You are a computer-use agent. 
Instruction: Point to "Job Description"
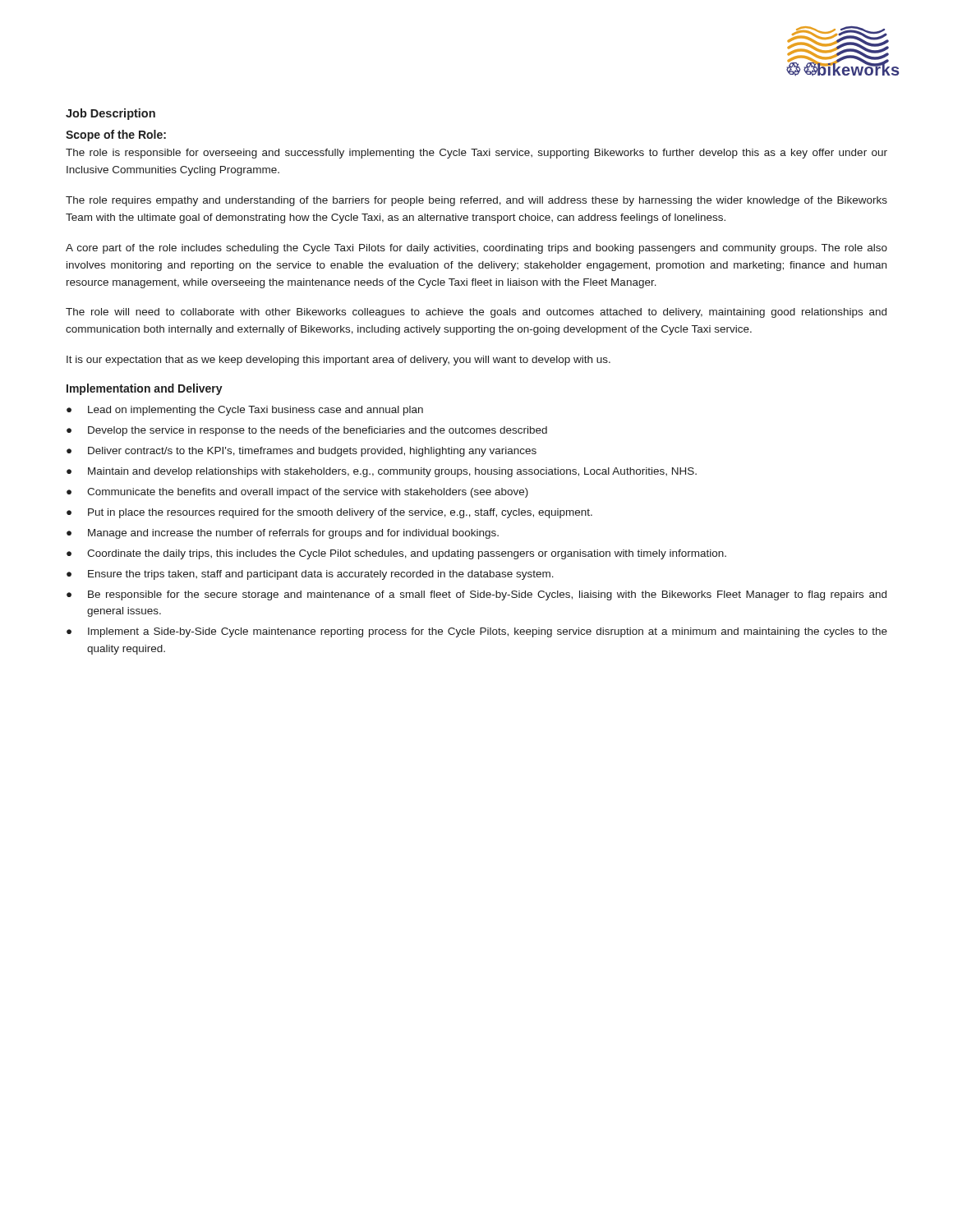tap(111, 113)
